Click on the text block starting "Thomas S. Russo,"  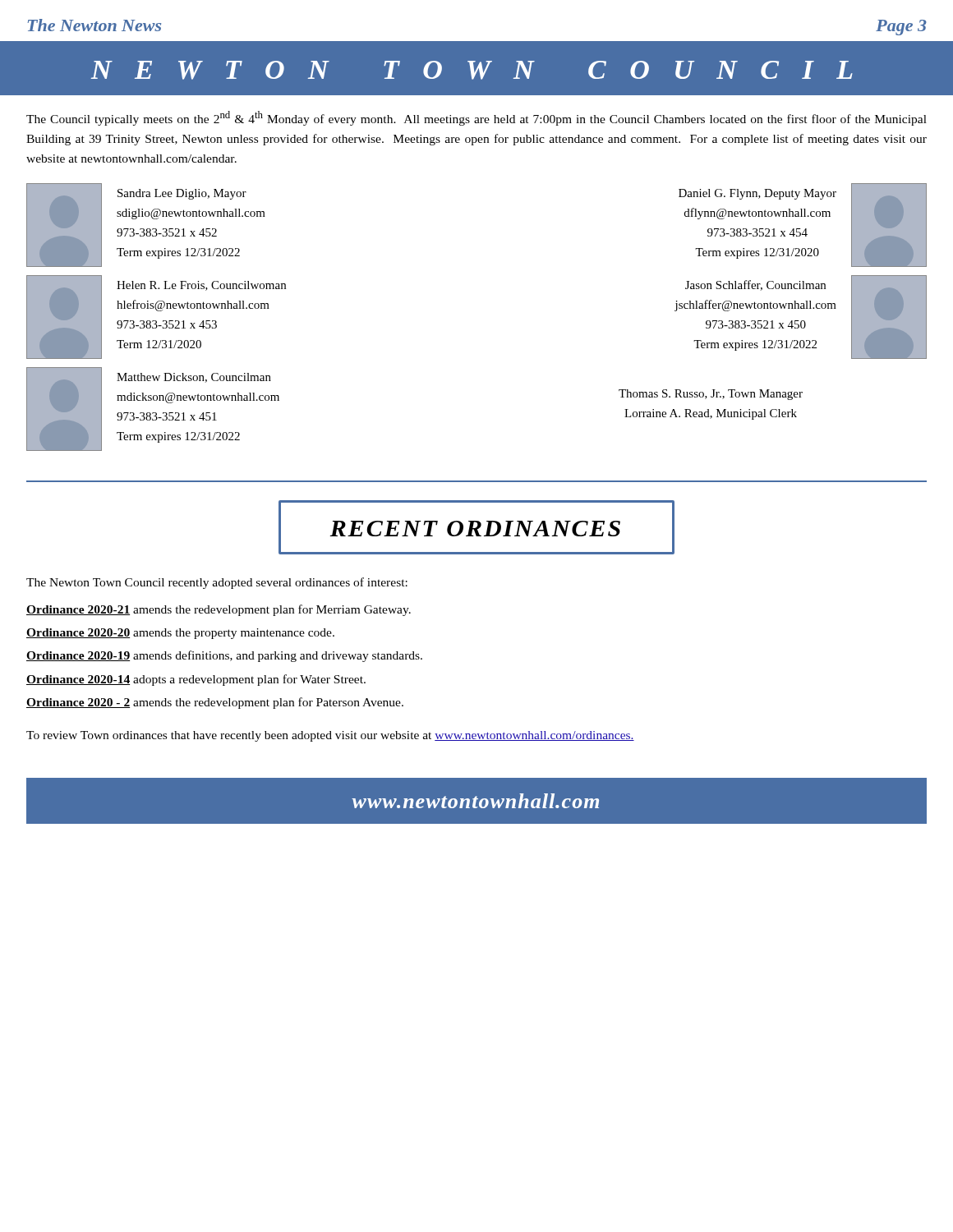click(711, 403)
